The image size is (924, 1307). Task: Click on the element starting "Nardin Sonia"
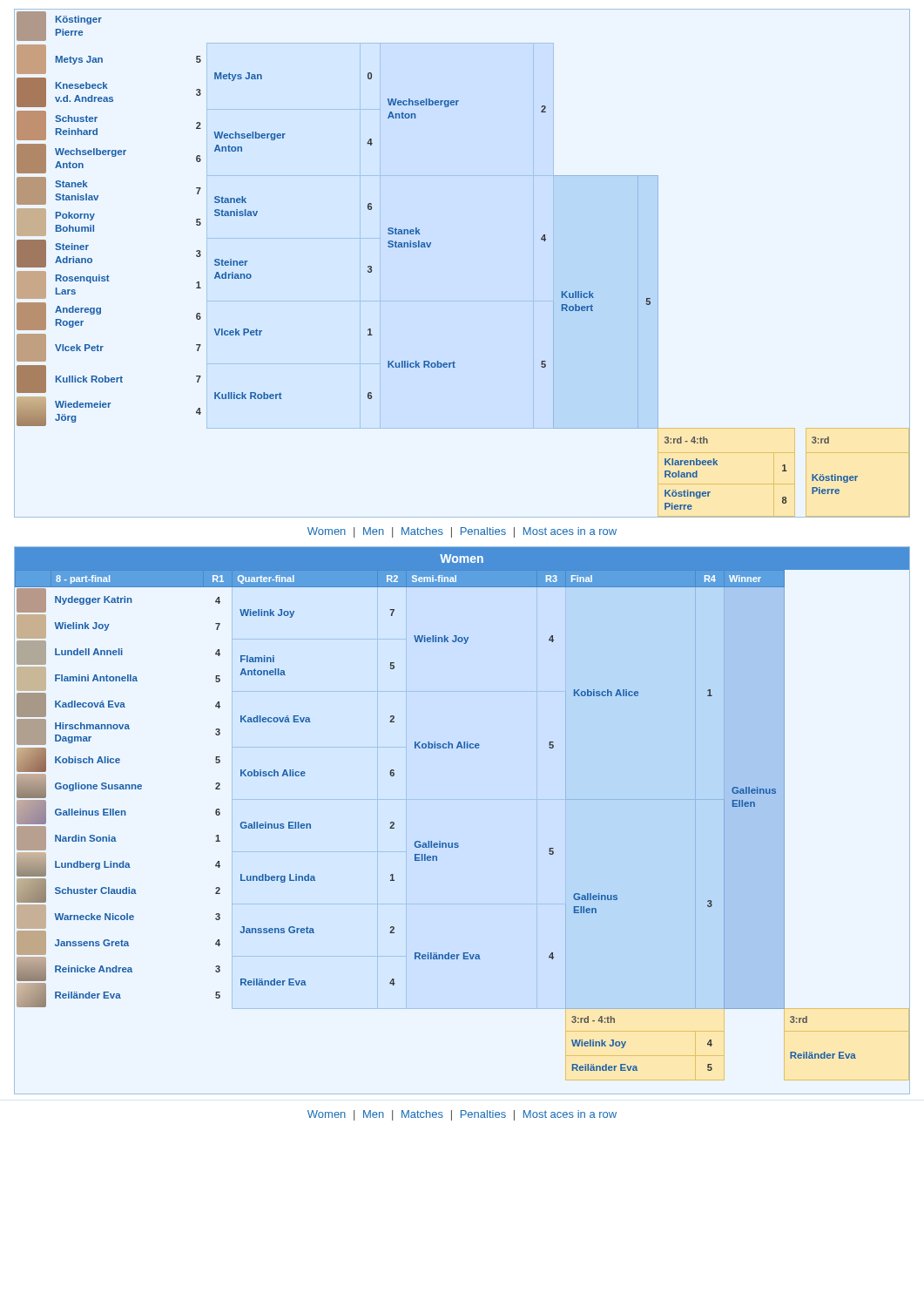85,838
